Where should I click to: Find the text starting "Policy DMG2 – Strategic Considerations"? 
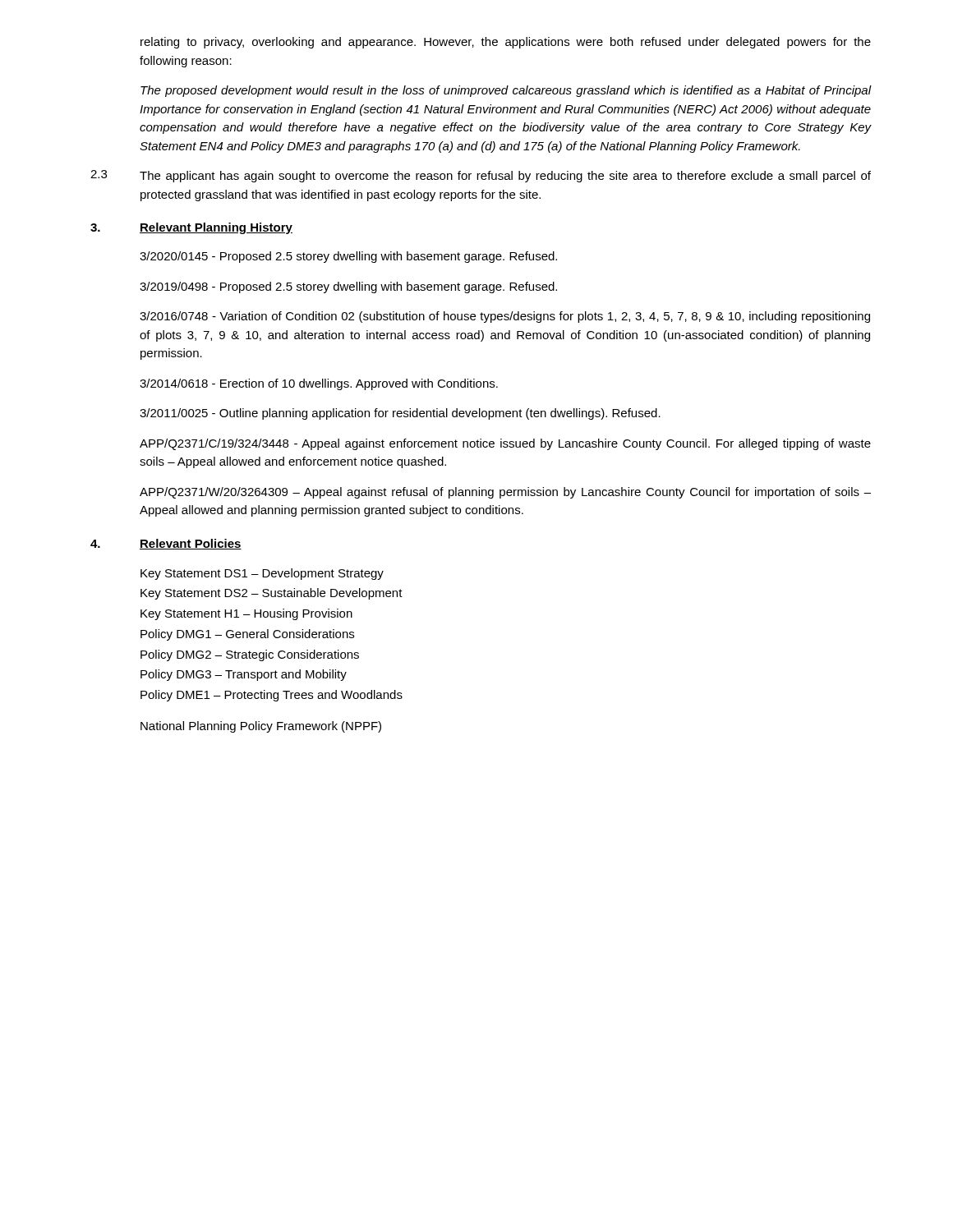[x=250, y=654]
